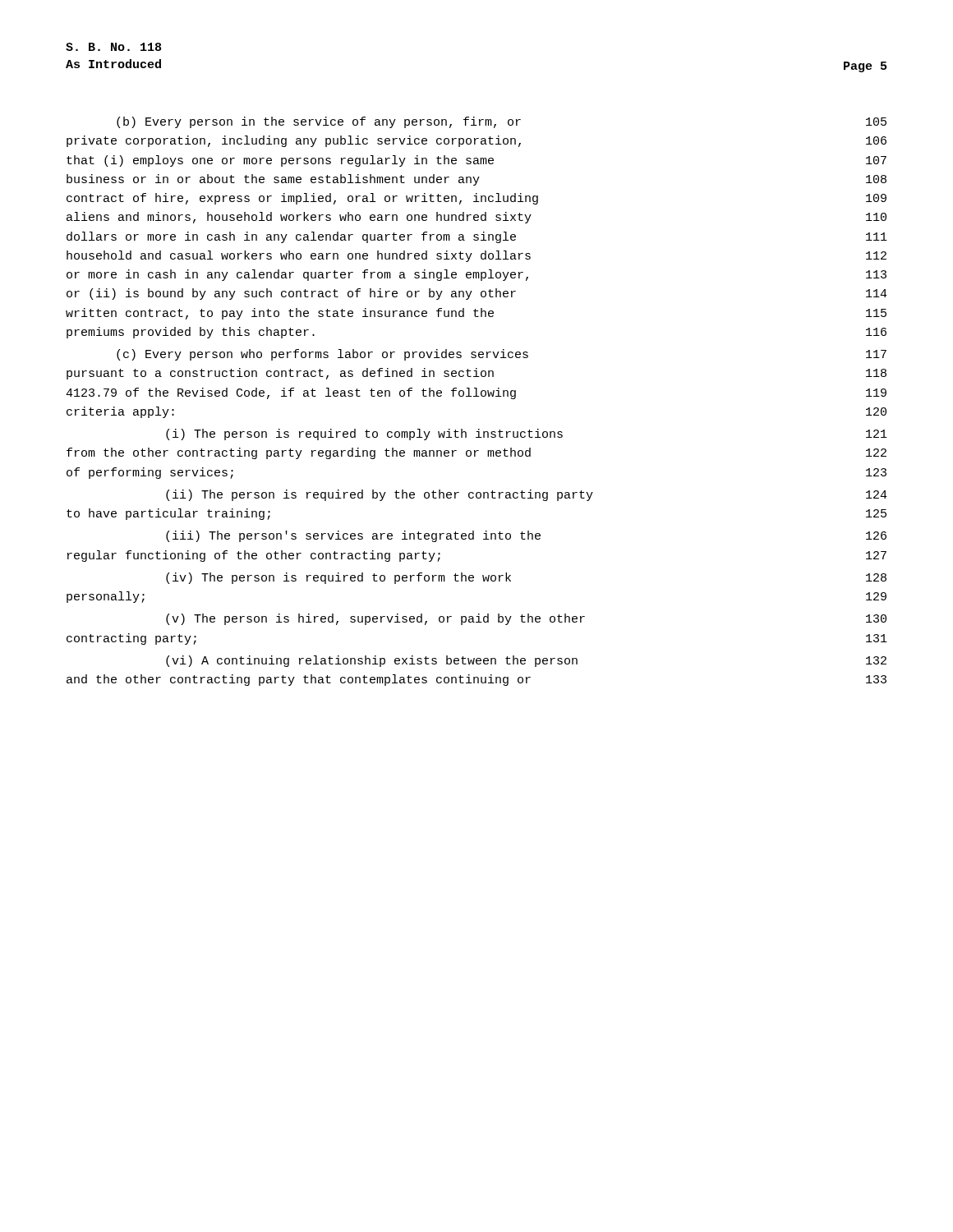Select the text block that says "(v) The person is hired, supervised, or"
Viewport: 953px width, 1232px height.
[476, 630]
